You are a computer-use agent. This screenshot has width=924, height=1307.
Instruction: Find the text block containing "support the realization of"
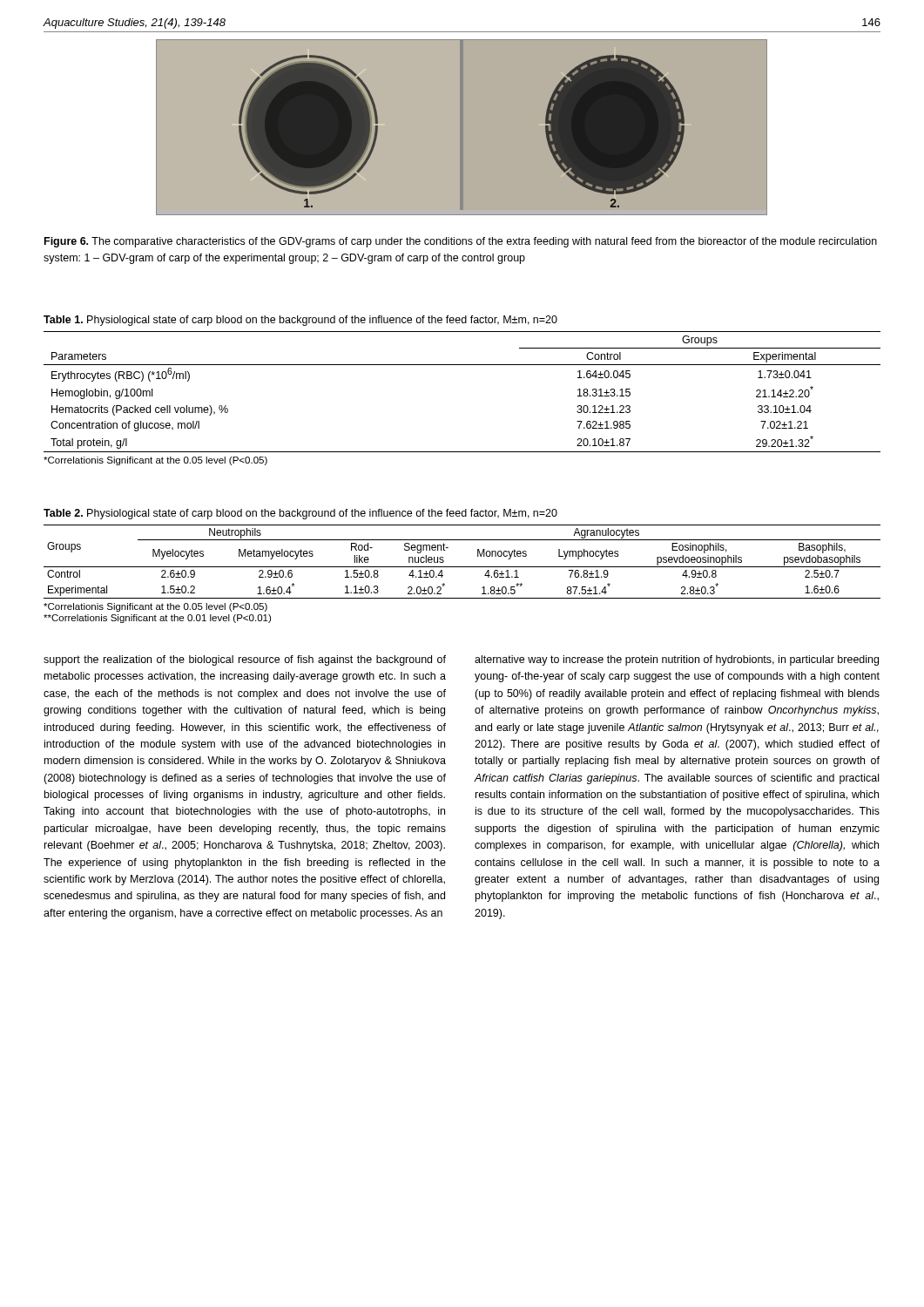[245, 786]
